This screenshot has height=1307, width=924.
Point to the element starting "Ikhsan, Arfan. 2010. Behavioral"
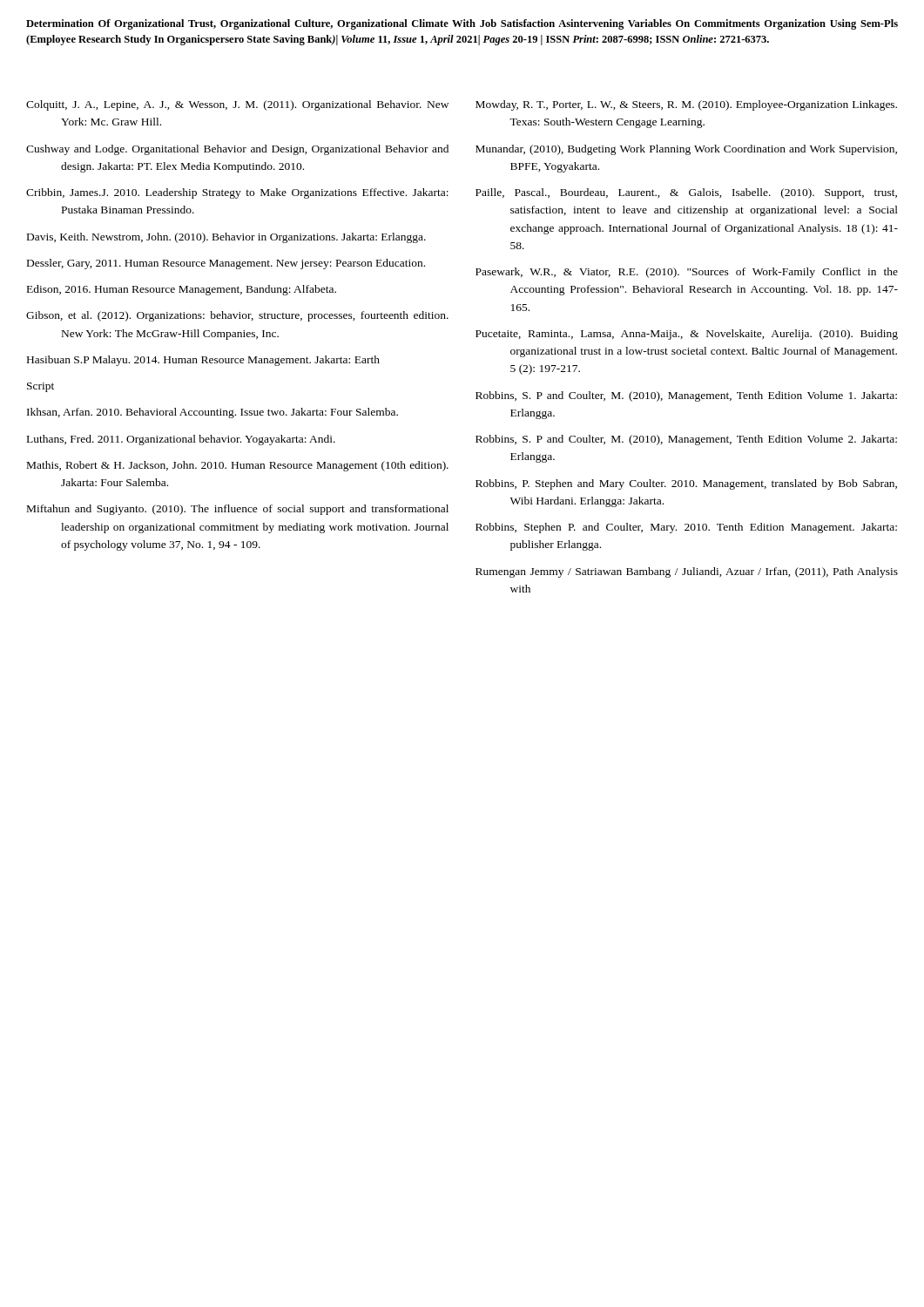click(212, 412)
